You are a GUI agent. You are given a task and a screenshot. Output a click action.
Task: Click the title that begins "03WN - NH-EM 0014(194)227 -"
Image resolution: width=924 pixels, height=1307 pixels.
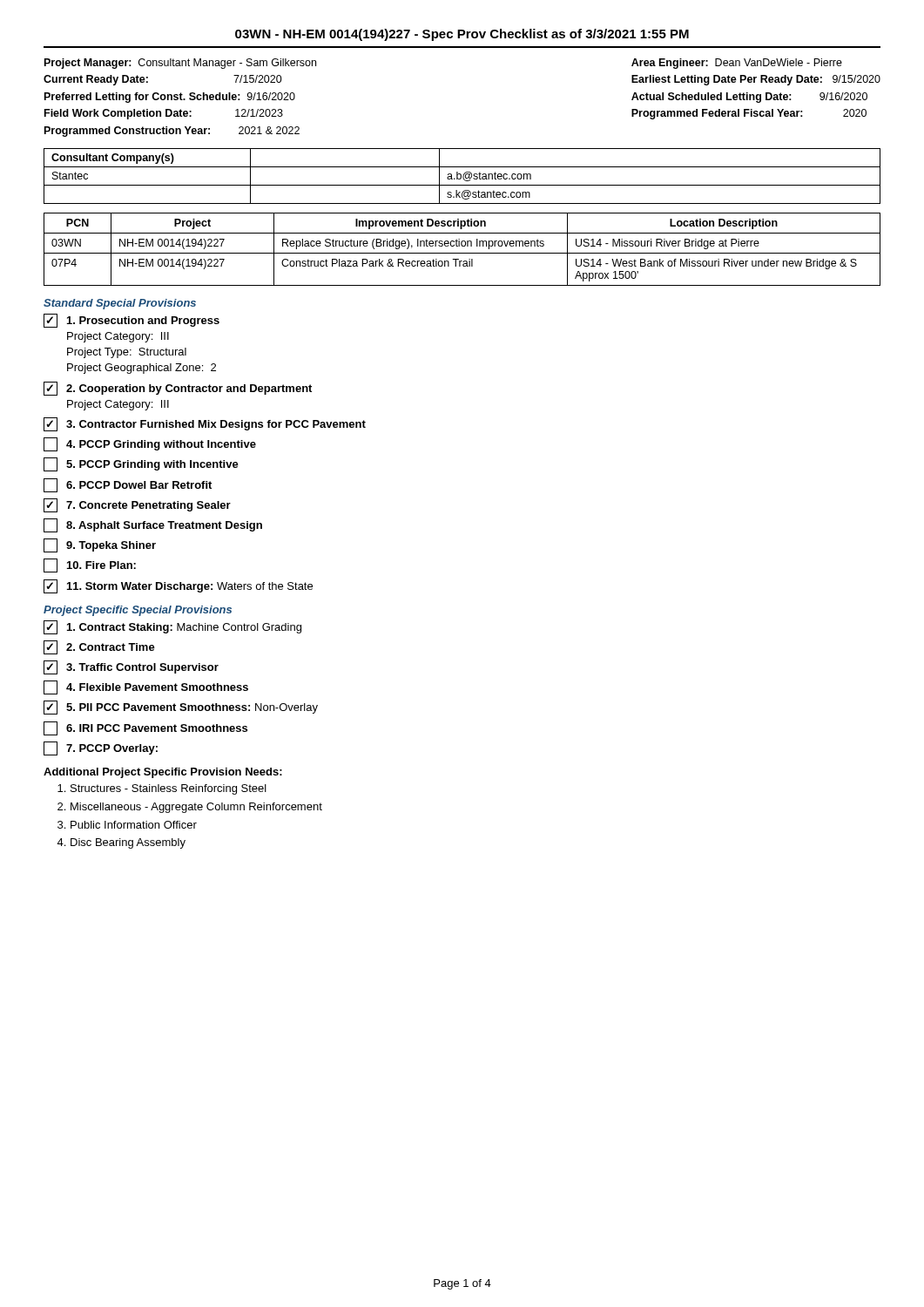pos(462,34)
